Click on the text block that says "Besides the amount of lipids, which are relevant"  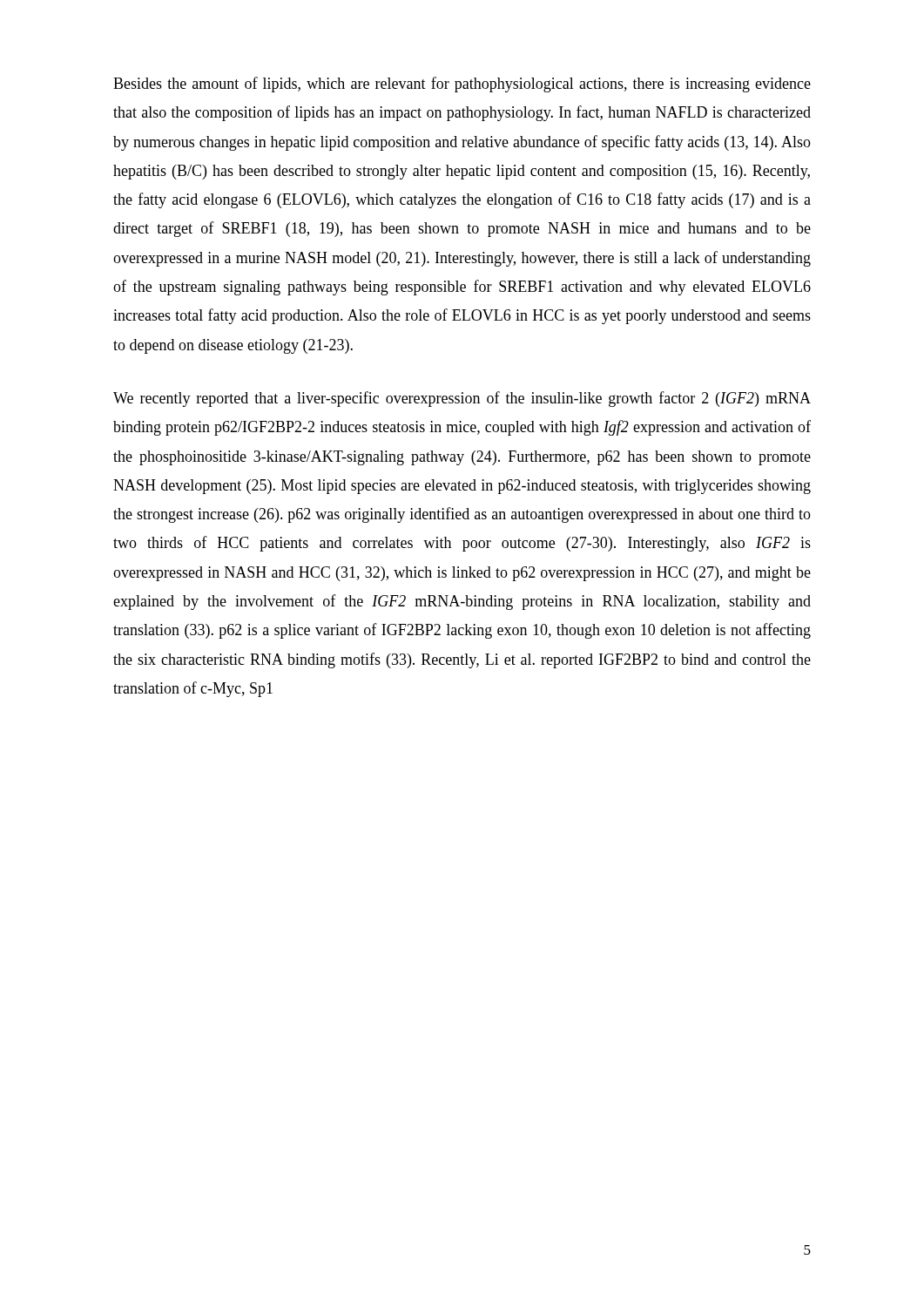[x=462, y=214]
